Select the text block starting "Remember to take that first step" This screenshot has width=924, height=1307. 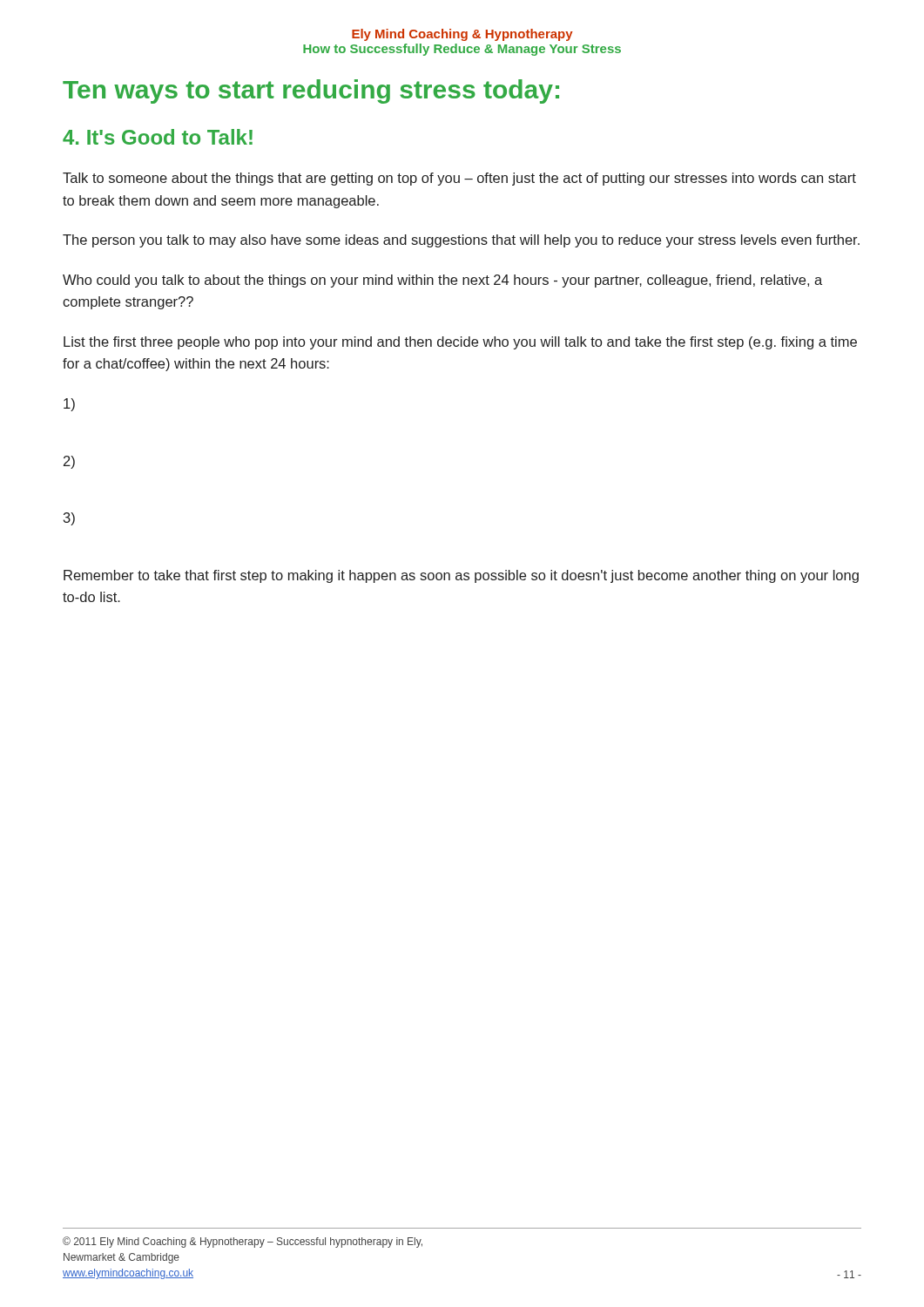pos(461,586)
